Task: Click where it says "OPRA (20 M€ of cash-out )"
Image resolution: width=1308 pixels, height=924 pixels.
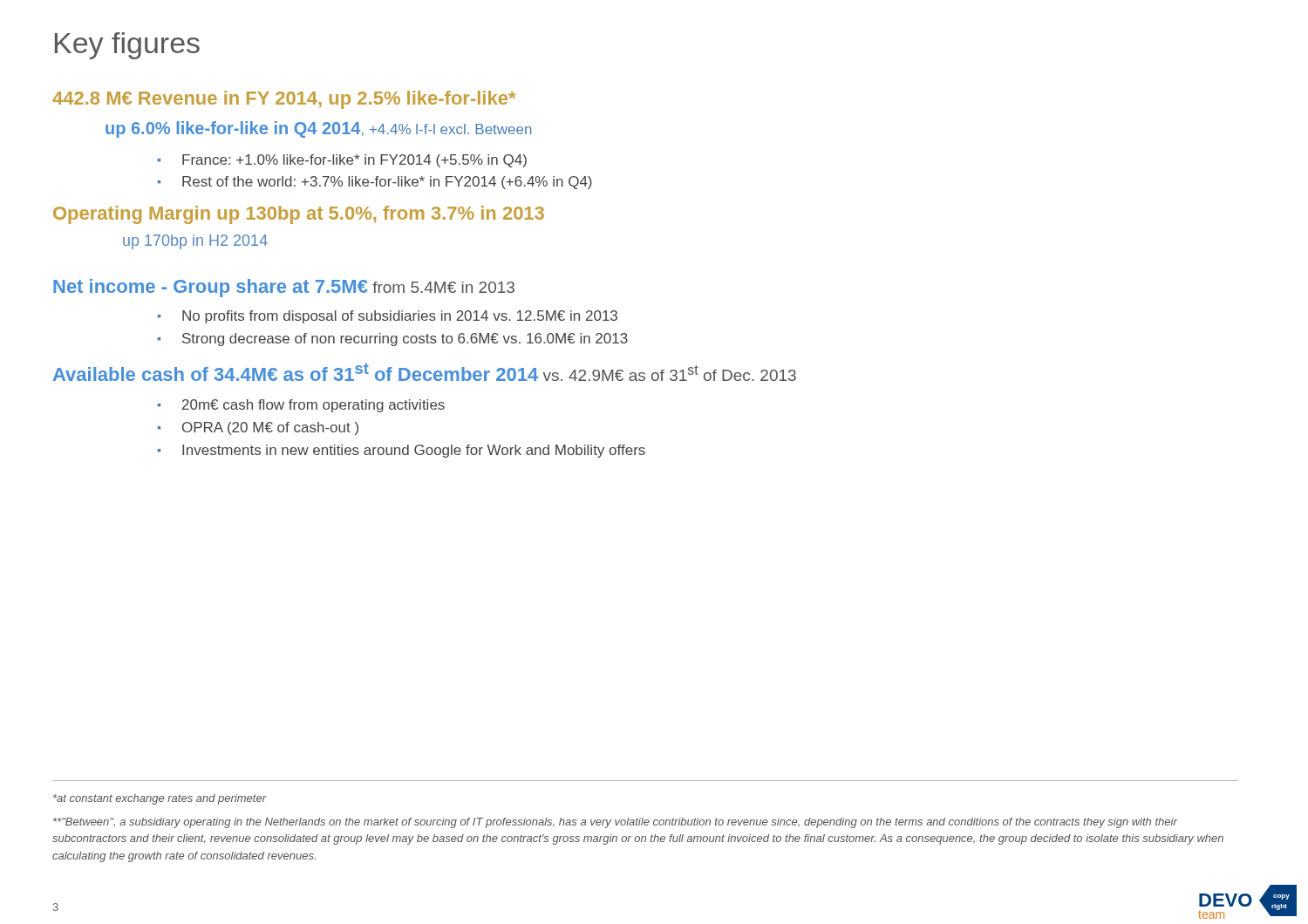Action: pos(258,428)
